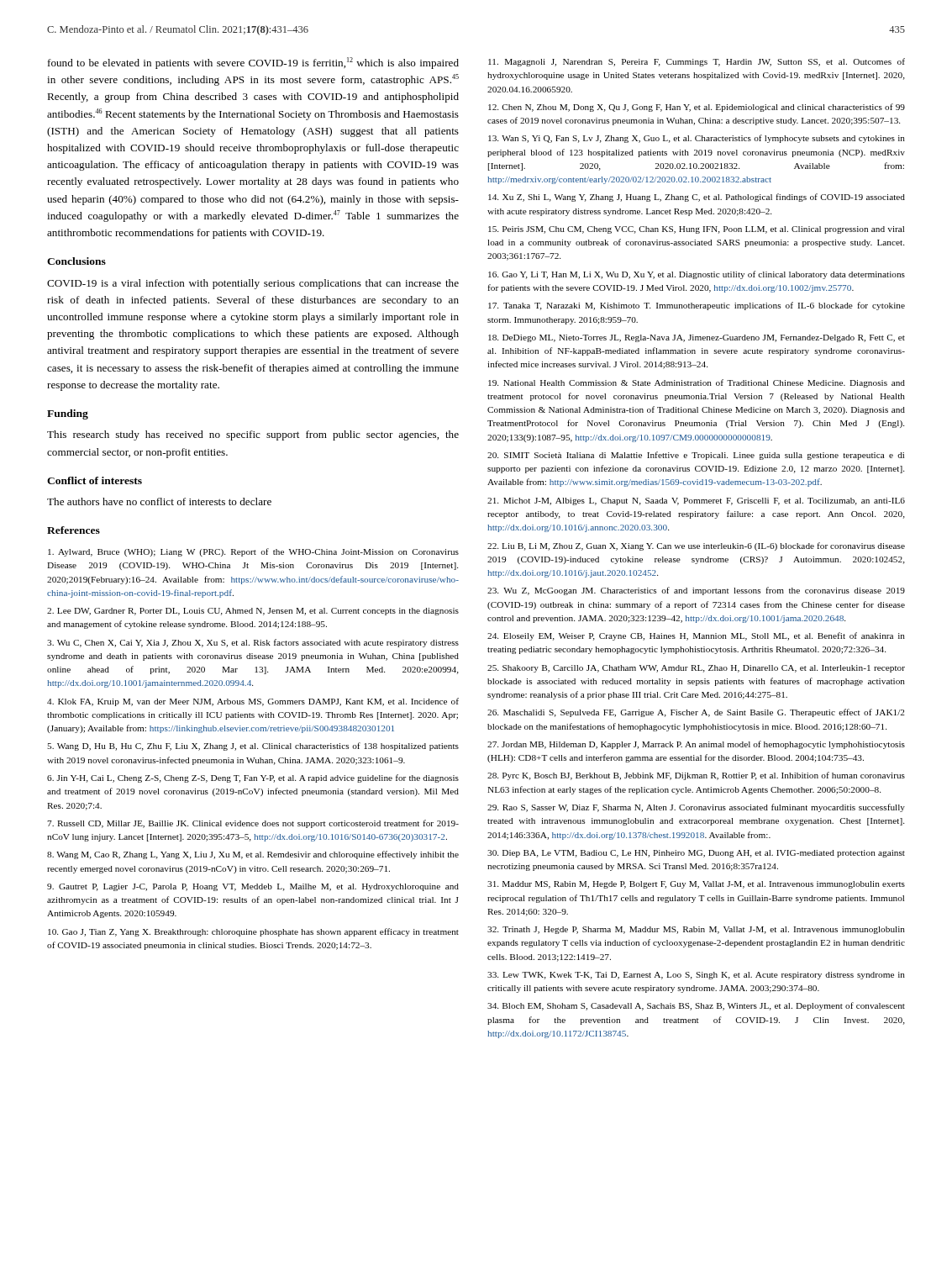
Task: Select the text block starting "found to be elevated in"
Action: 253,147
